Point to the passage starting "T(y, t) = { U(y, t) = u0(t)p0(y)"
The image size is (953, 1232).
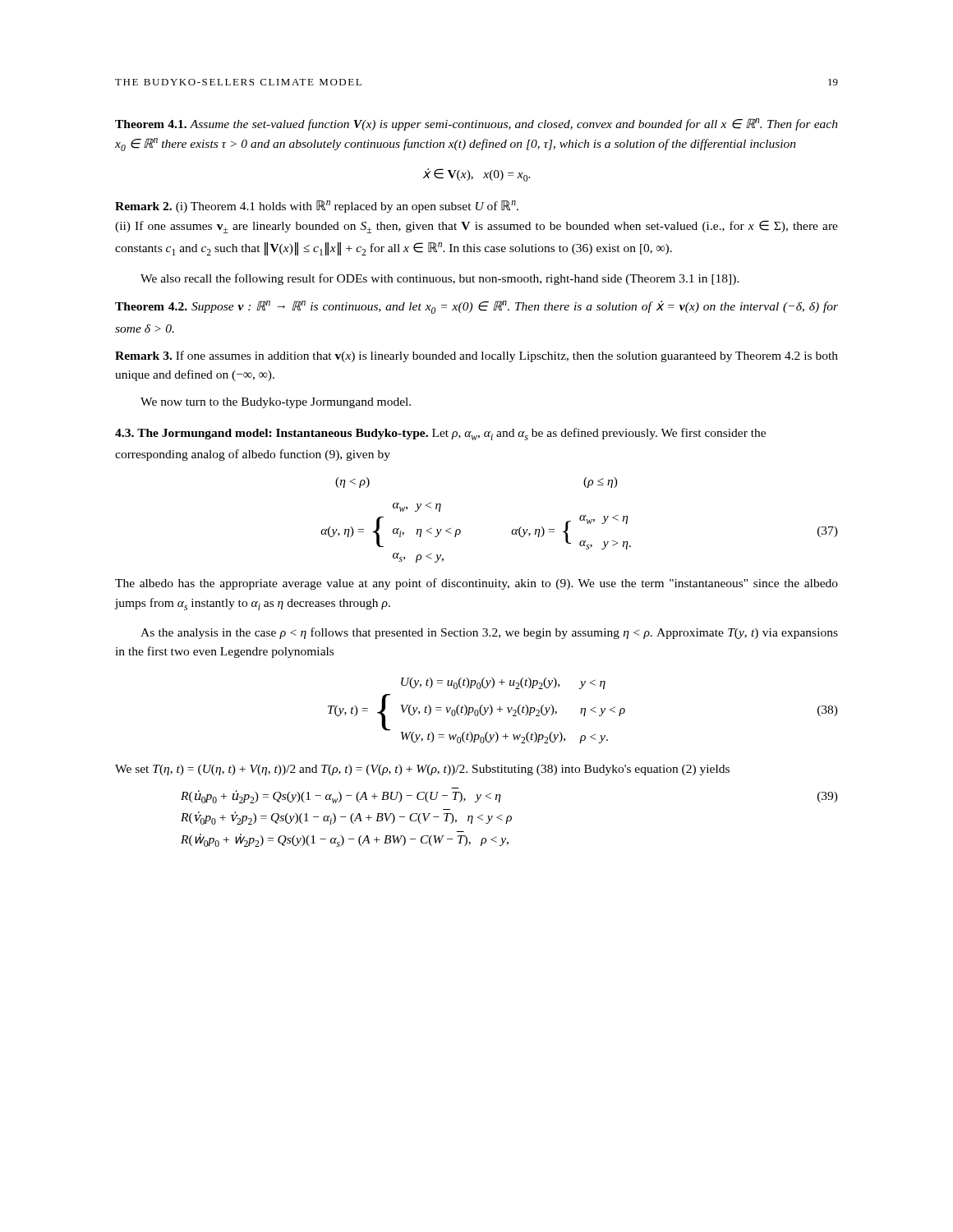tap(582, 710)
